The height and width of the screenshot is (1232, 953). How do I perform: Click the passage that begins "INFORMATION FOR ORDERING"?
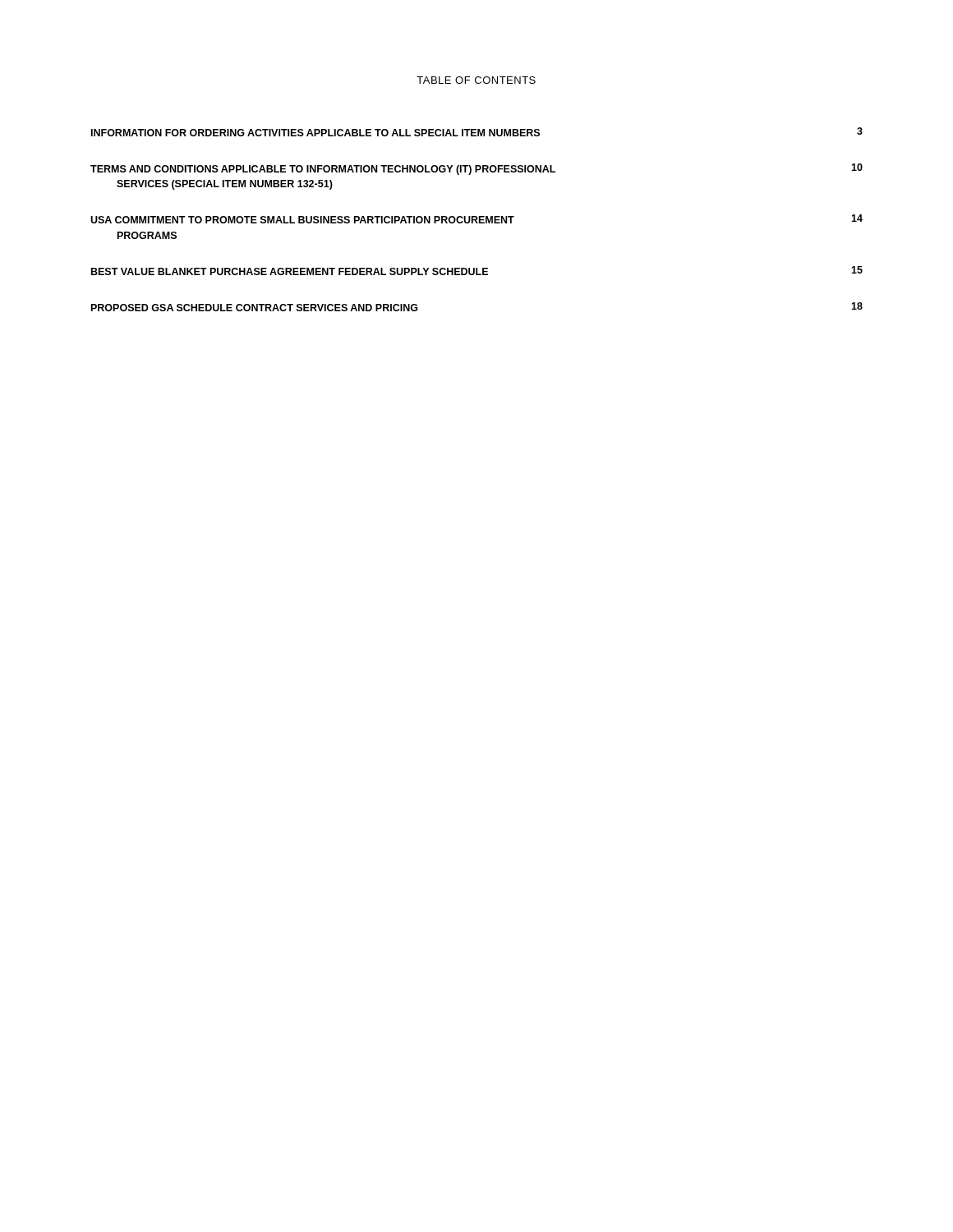(476, 133)
